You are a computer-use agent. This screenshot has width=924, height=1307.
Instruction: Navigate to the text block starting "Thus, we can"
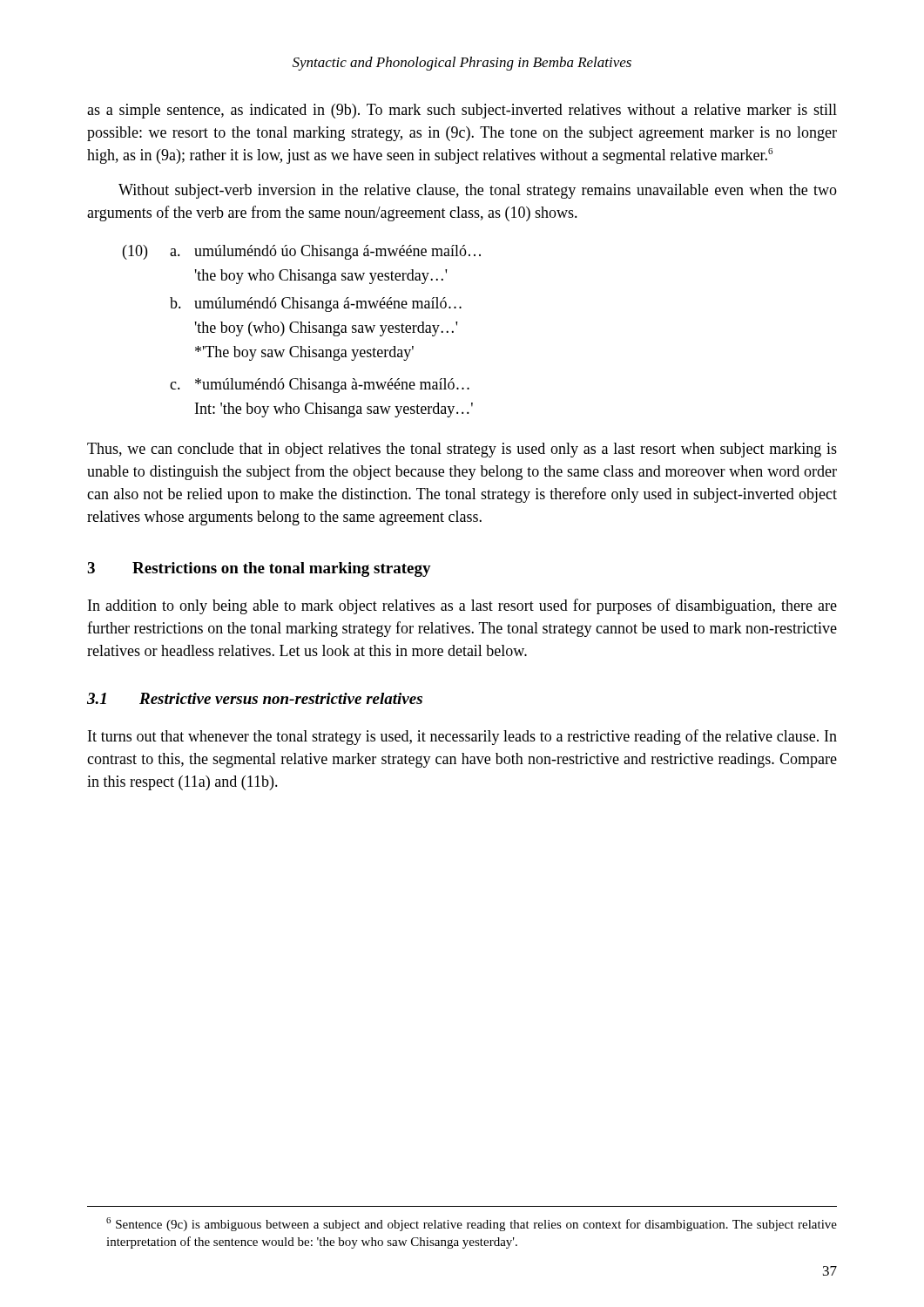click(x=462, y=483)
